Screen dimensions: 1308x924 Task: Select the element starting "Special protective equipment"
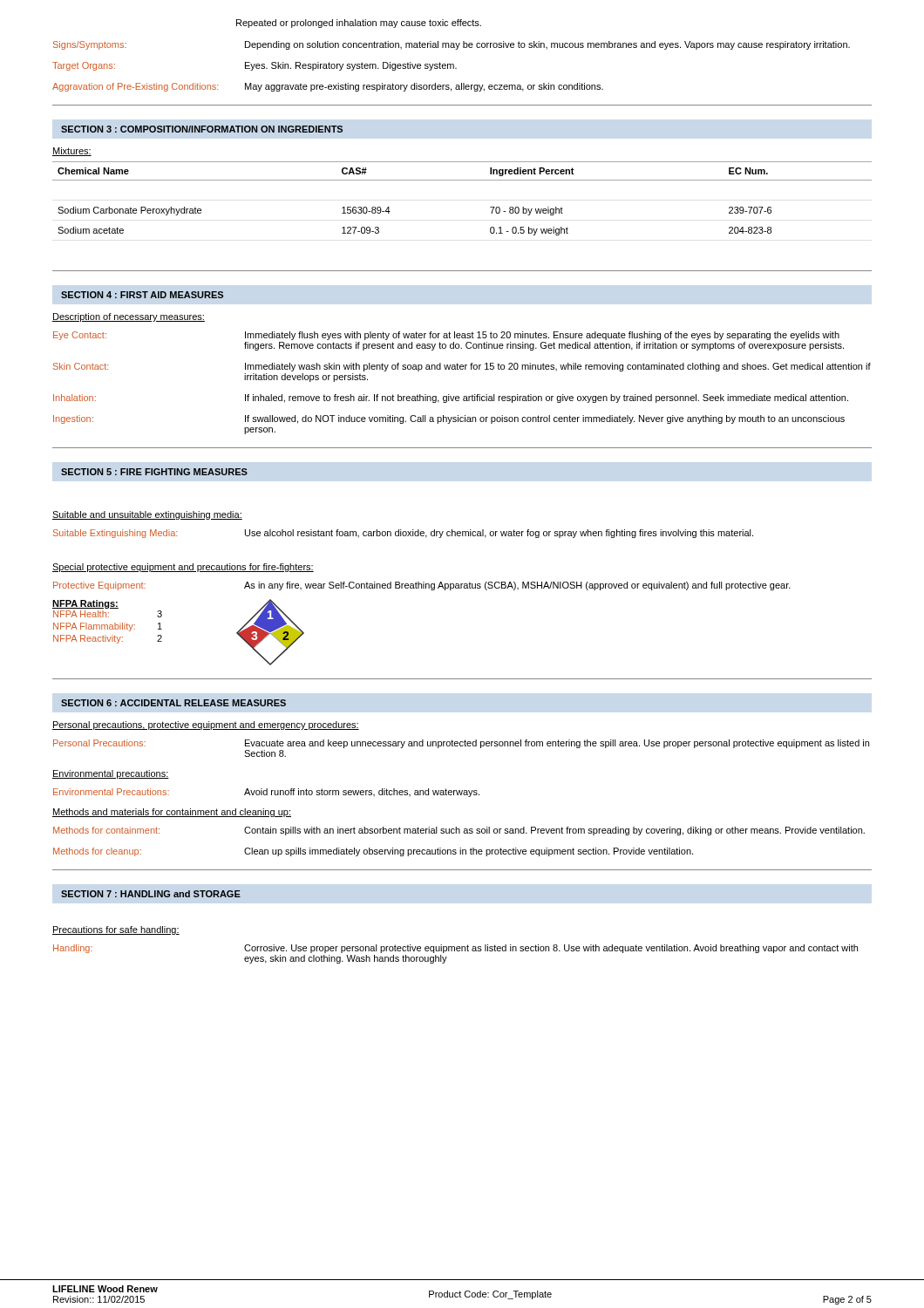[183, 567]
